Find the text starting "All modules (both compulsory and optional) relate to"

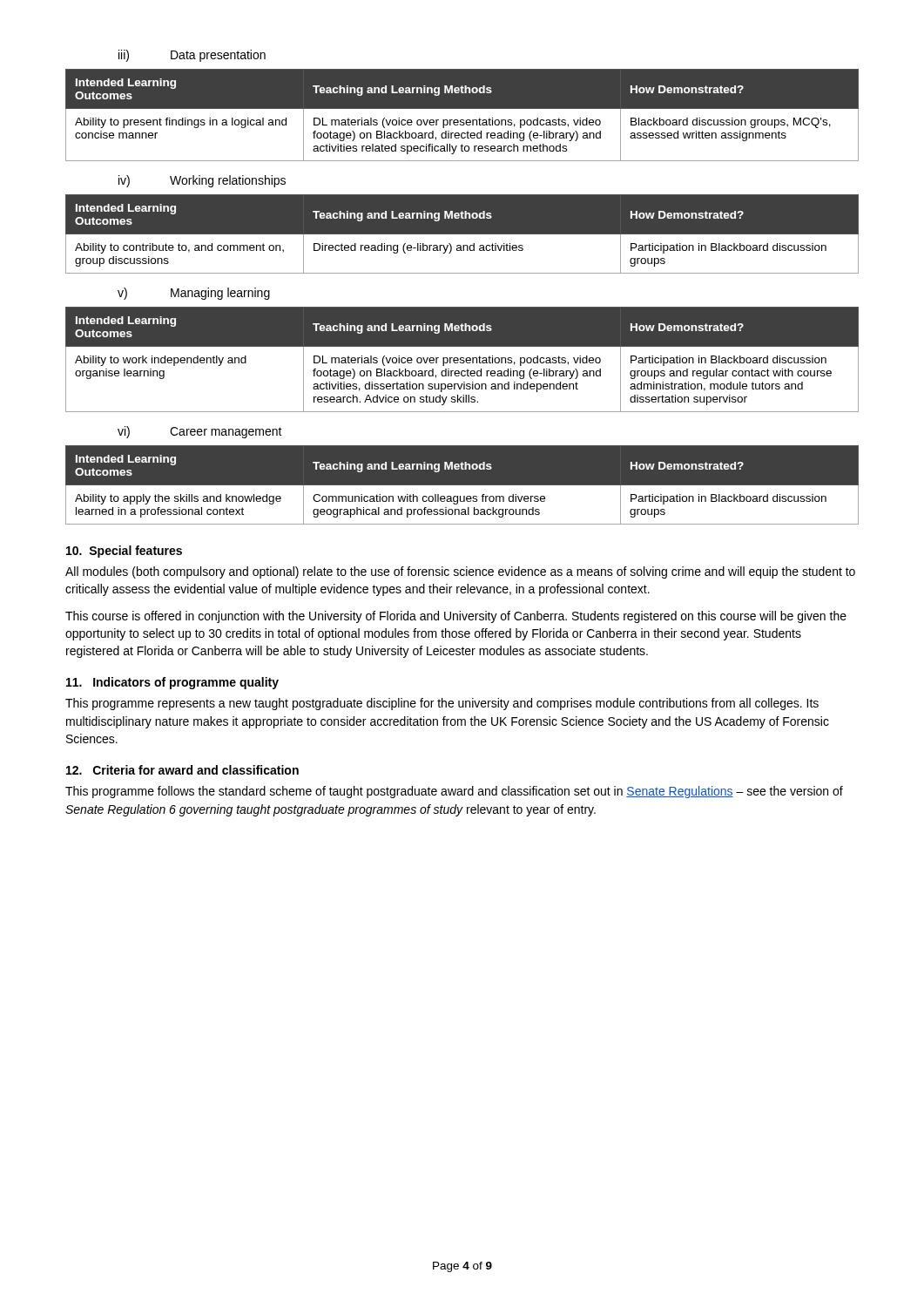click(460, 580)
